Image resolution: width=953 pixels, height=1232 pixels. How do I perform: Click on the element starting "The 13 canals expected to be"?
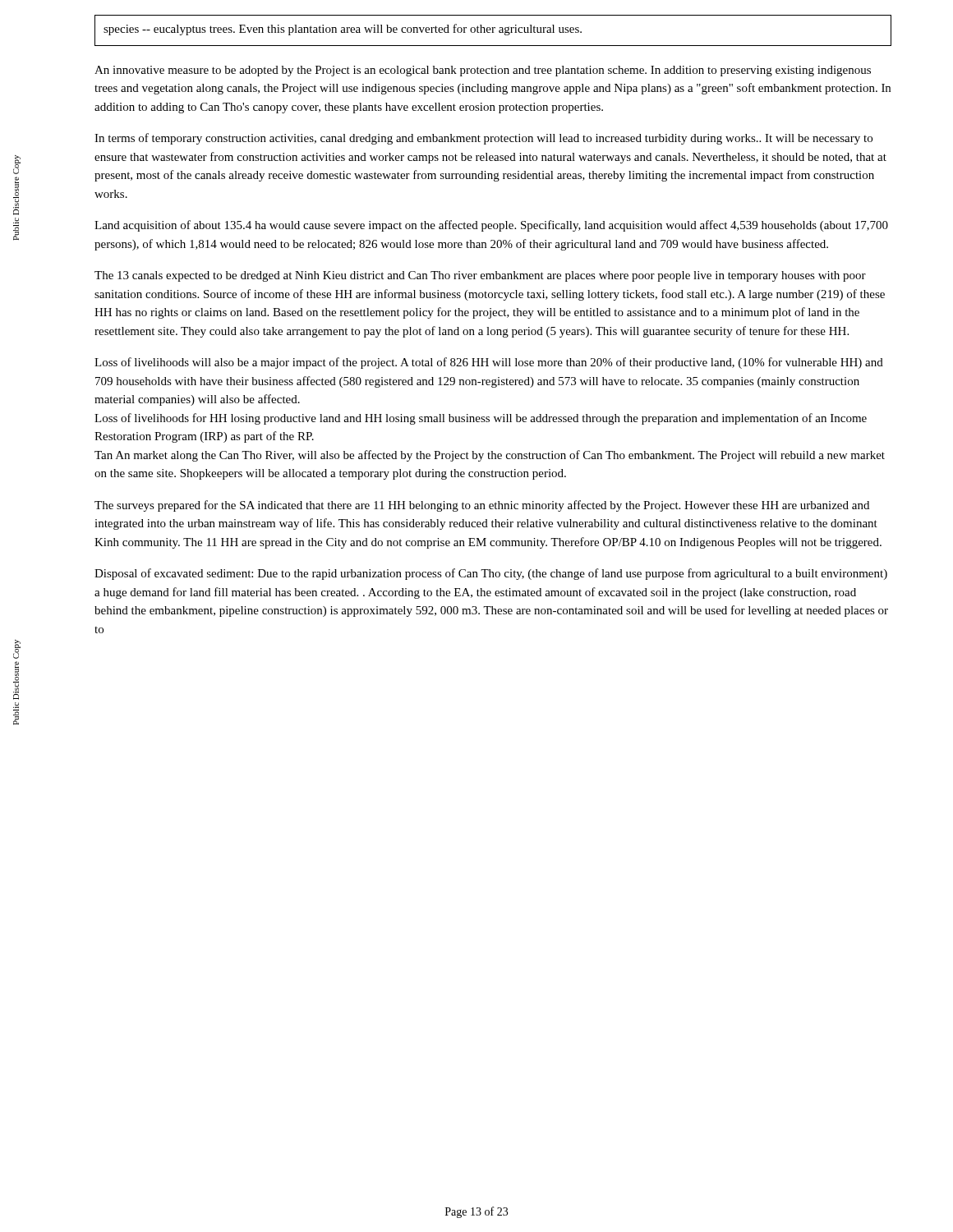coord(490,303)
